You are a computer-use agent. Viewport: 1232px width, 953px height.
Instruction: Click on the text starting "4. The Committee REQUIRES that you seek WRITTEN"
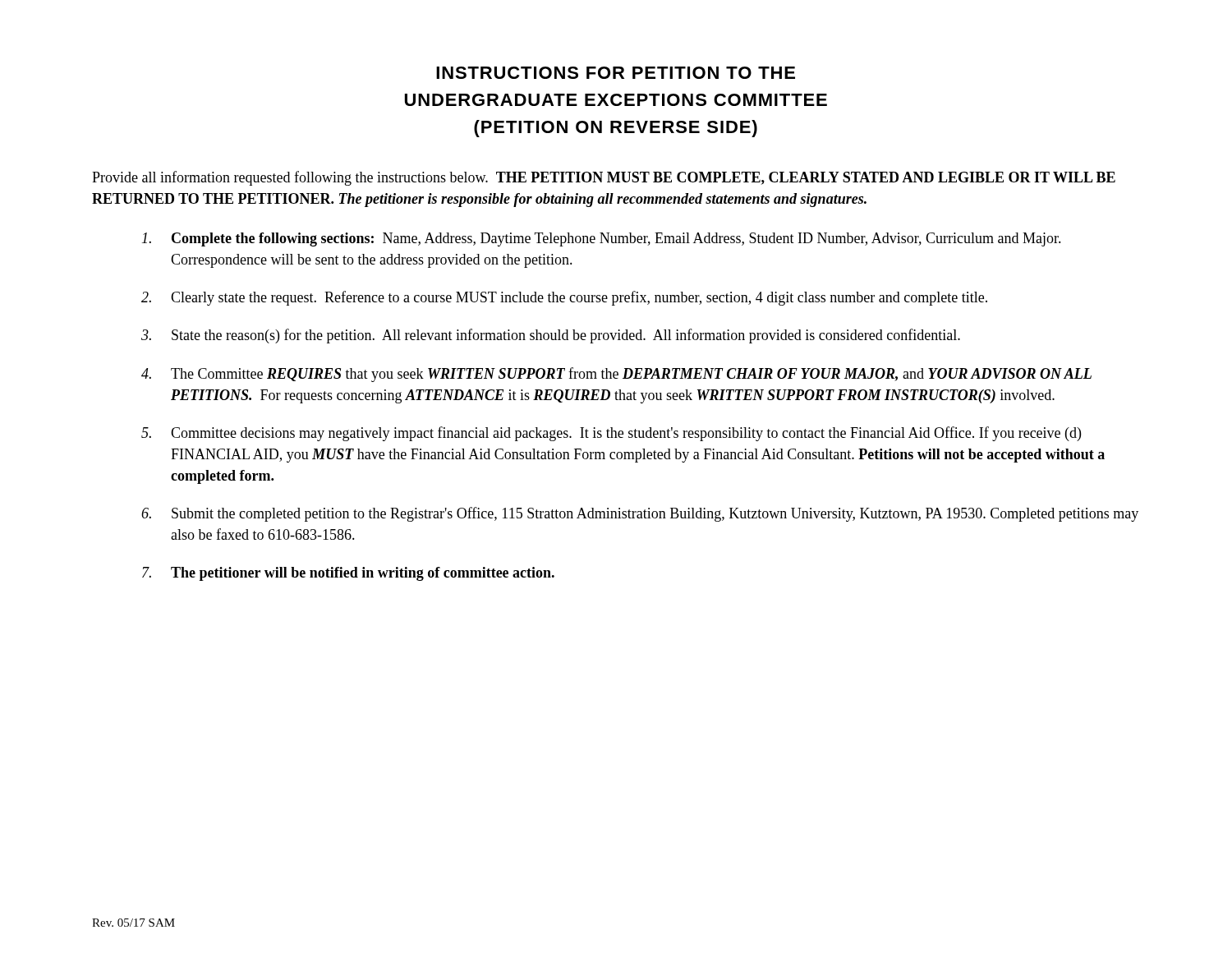coord(641,384)
